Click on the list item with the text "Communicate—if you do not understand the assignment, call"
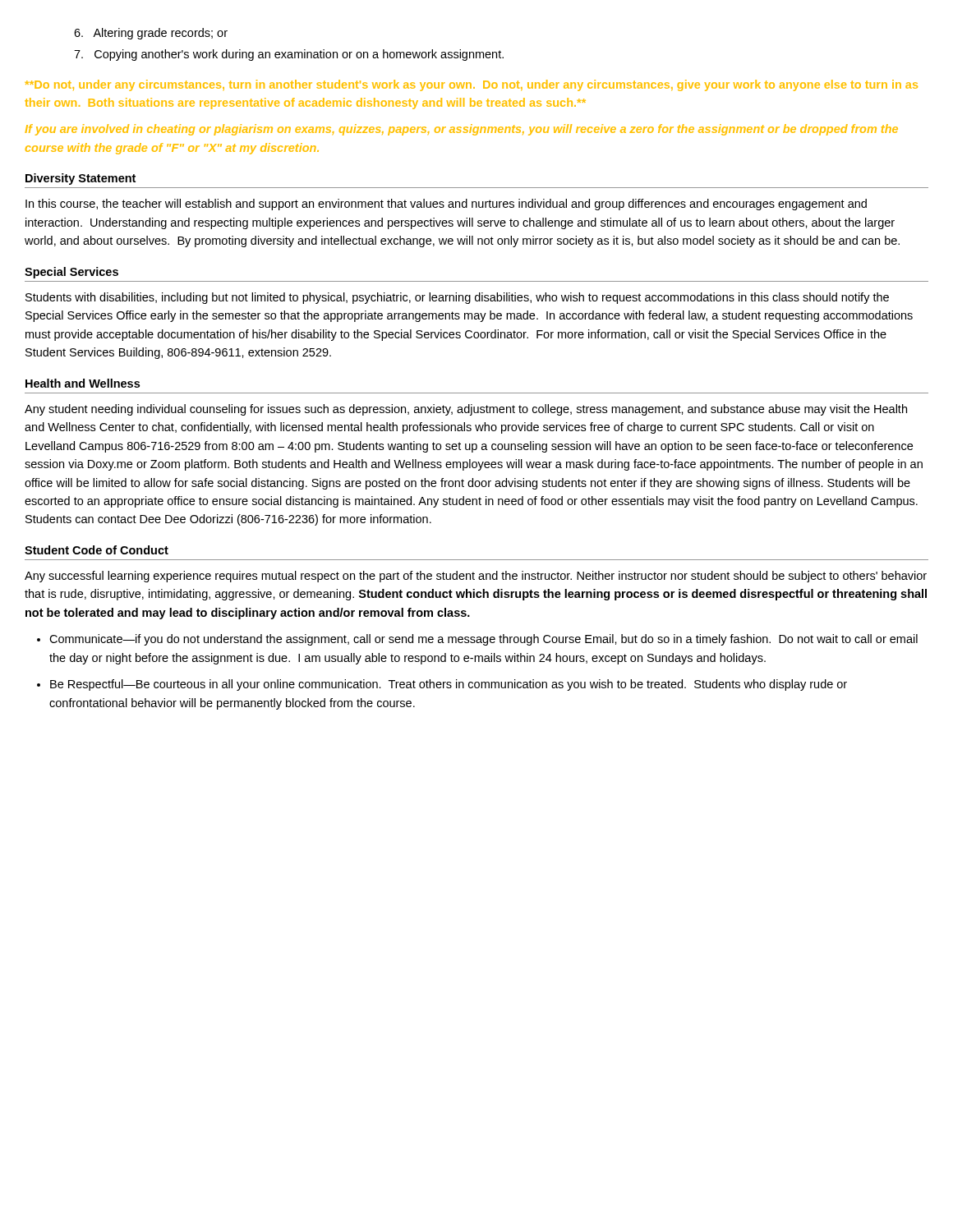 (484, 649)
